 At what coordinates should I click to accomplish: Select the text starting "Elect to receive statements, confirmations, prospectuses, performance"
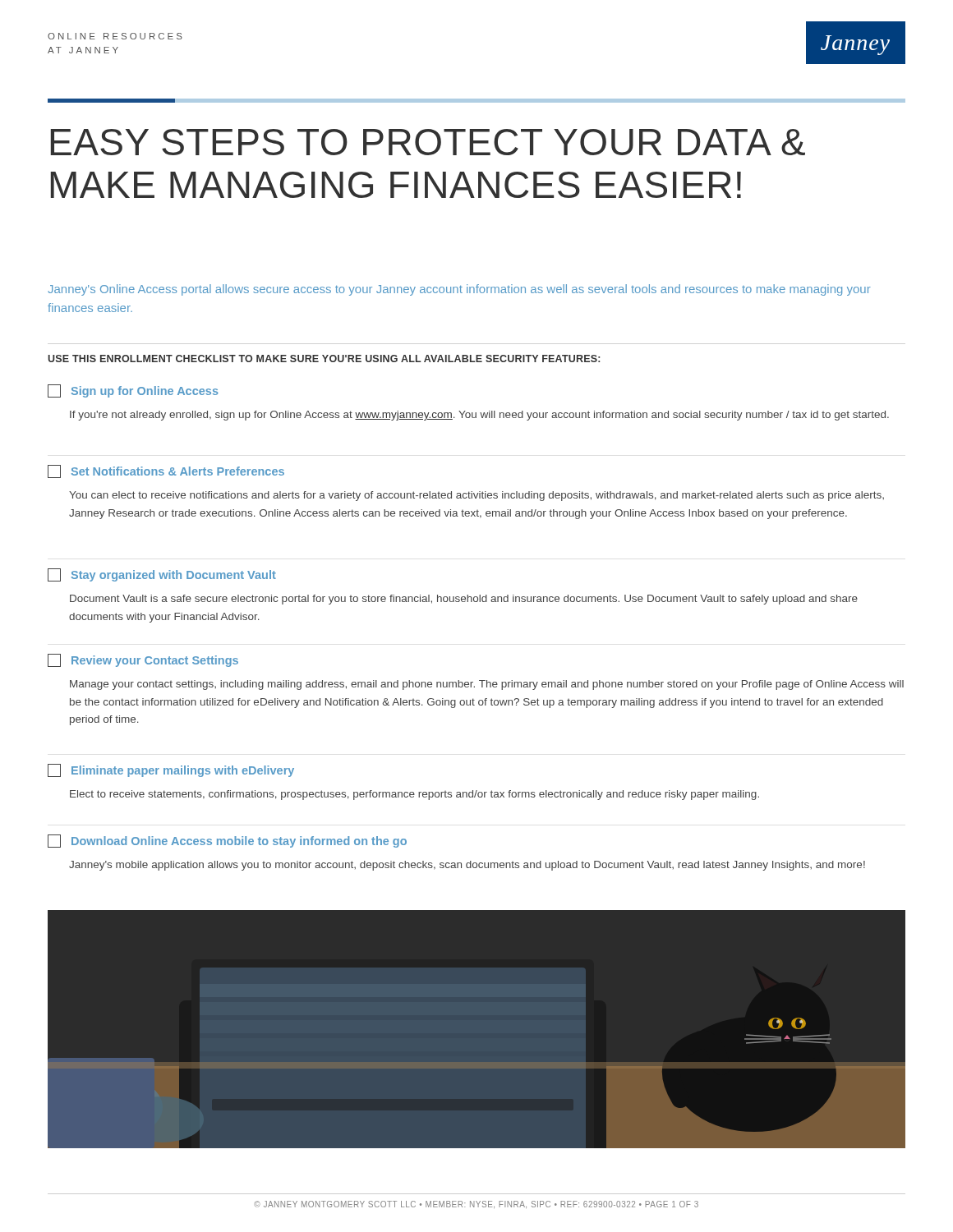[x=476, y=794]
